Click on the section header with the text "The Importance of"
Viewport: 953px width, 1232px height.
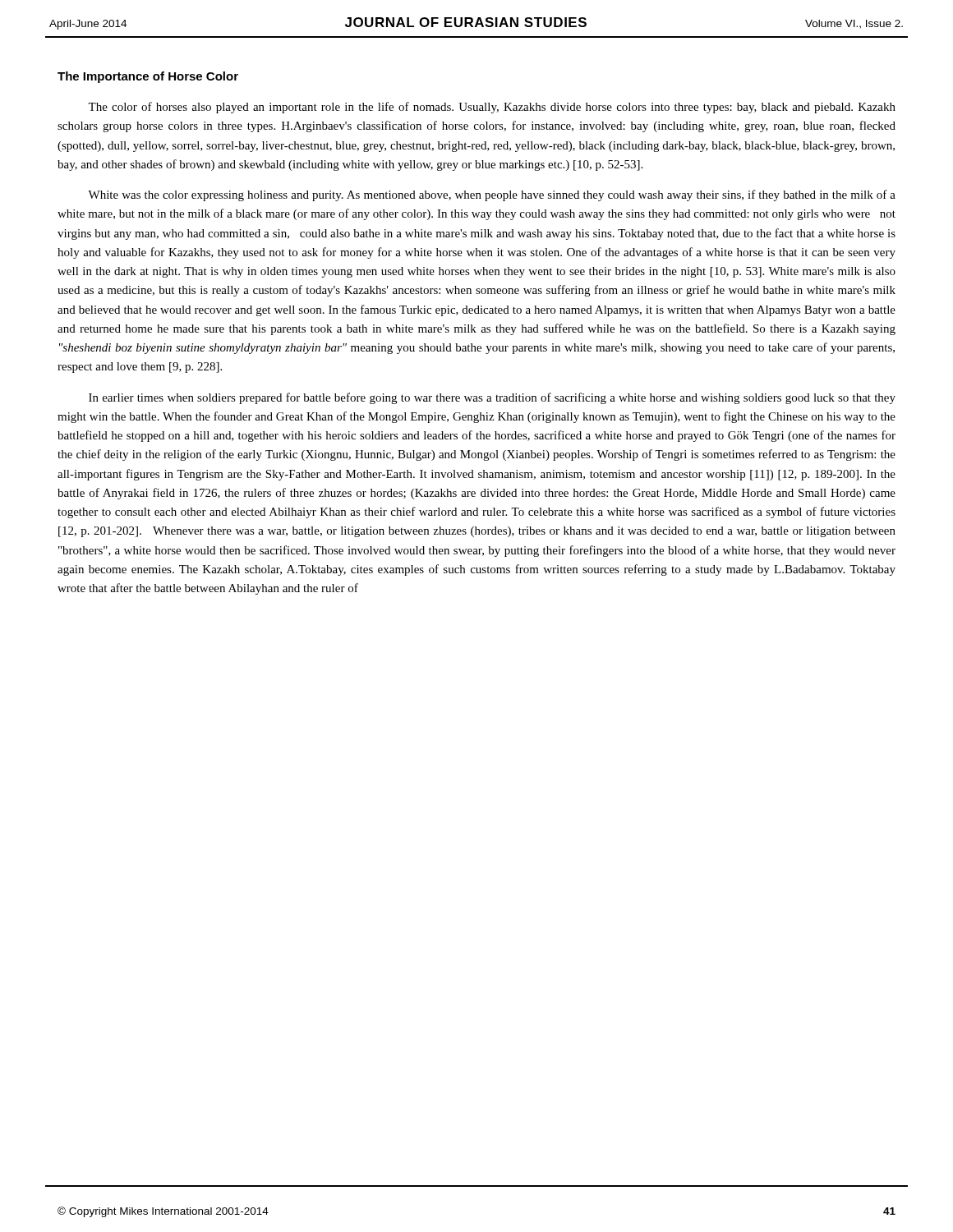(148, 76)
